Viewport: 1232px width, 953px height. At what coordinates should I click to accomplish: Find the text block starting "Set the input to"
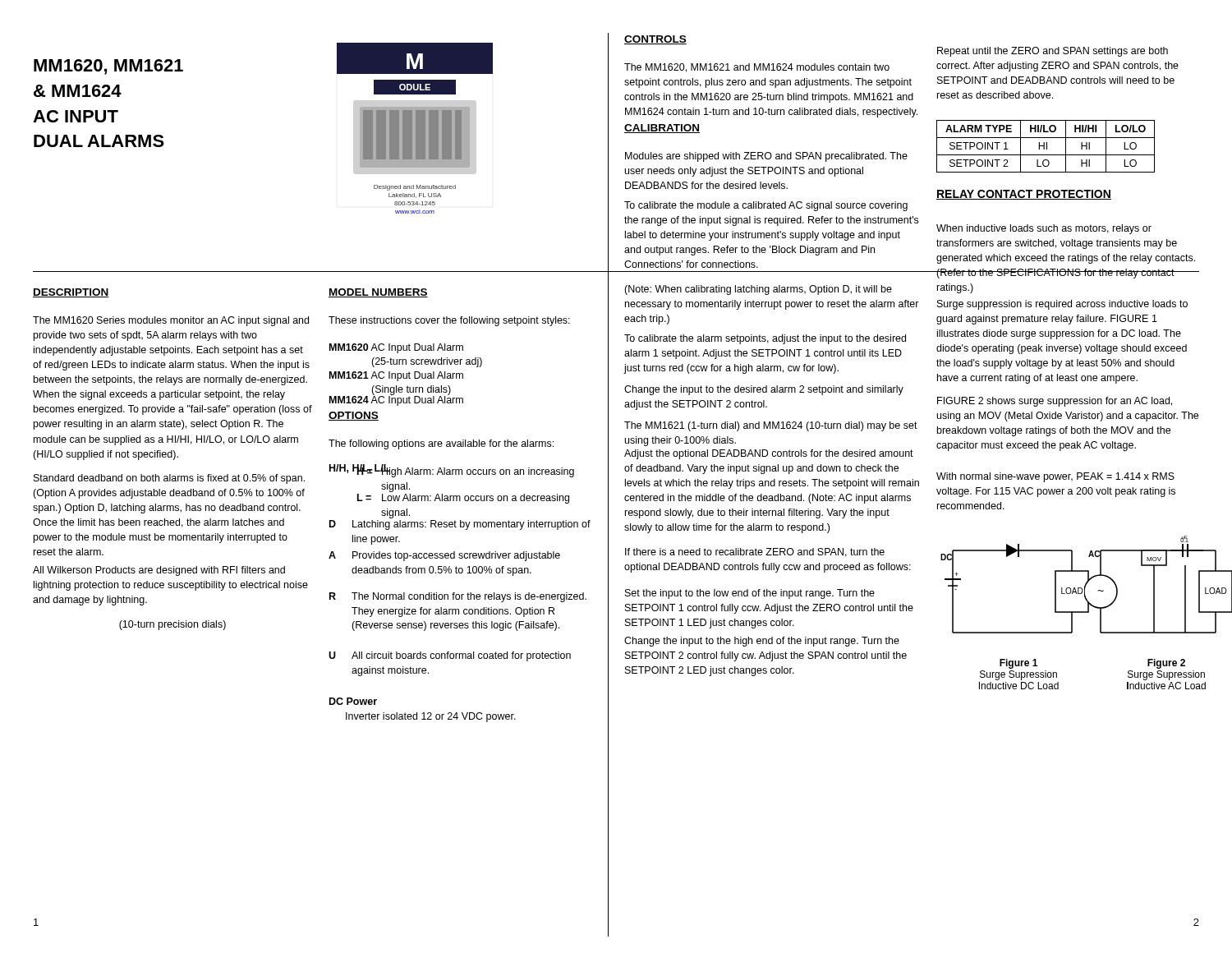pyautogui.click(x=772, y=608)
